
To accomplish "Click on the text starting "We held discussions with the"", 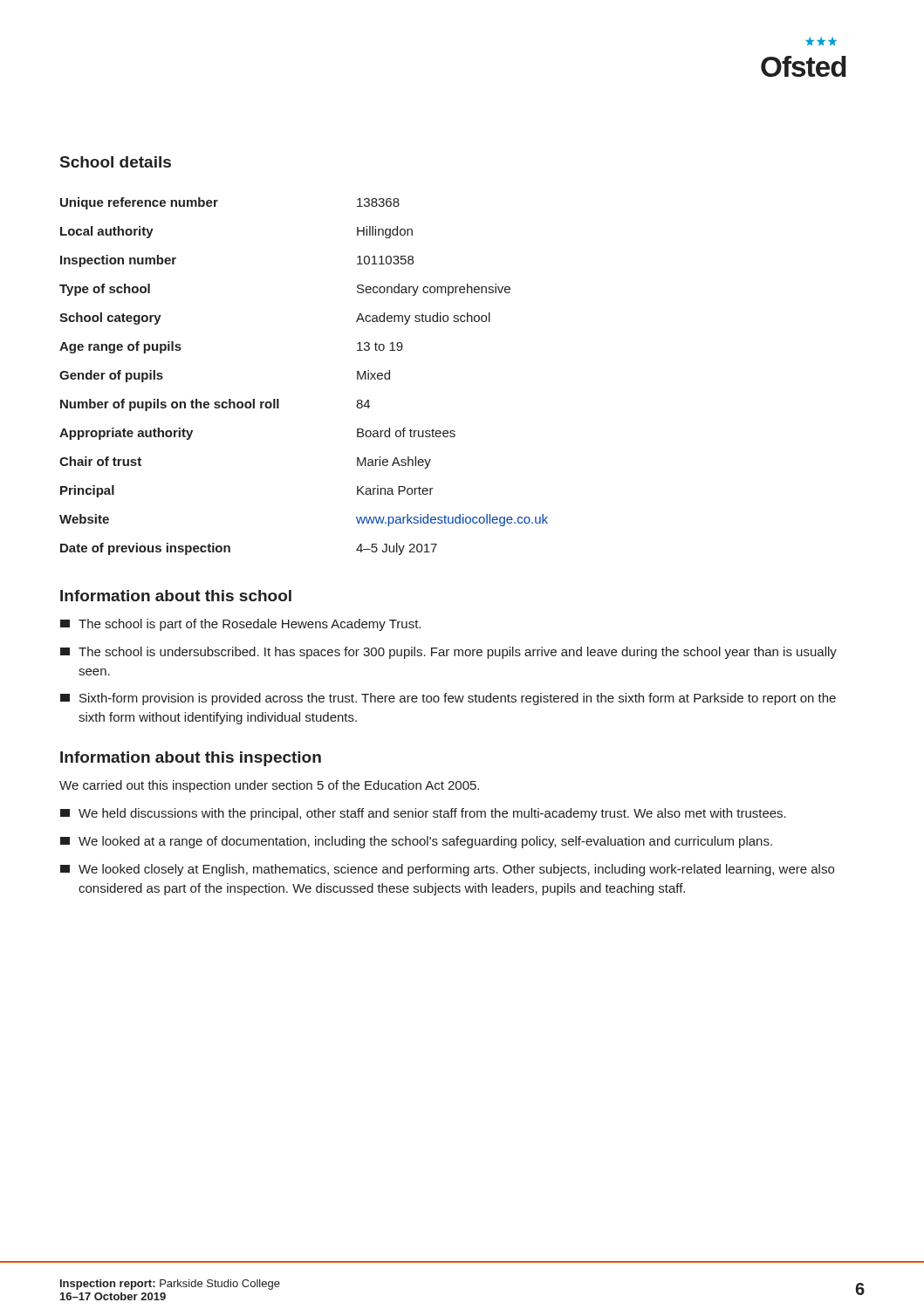I will tap(462, 813).
